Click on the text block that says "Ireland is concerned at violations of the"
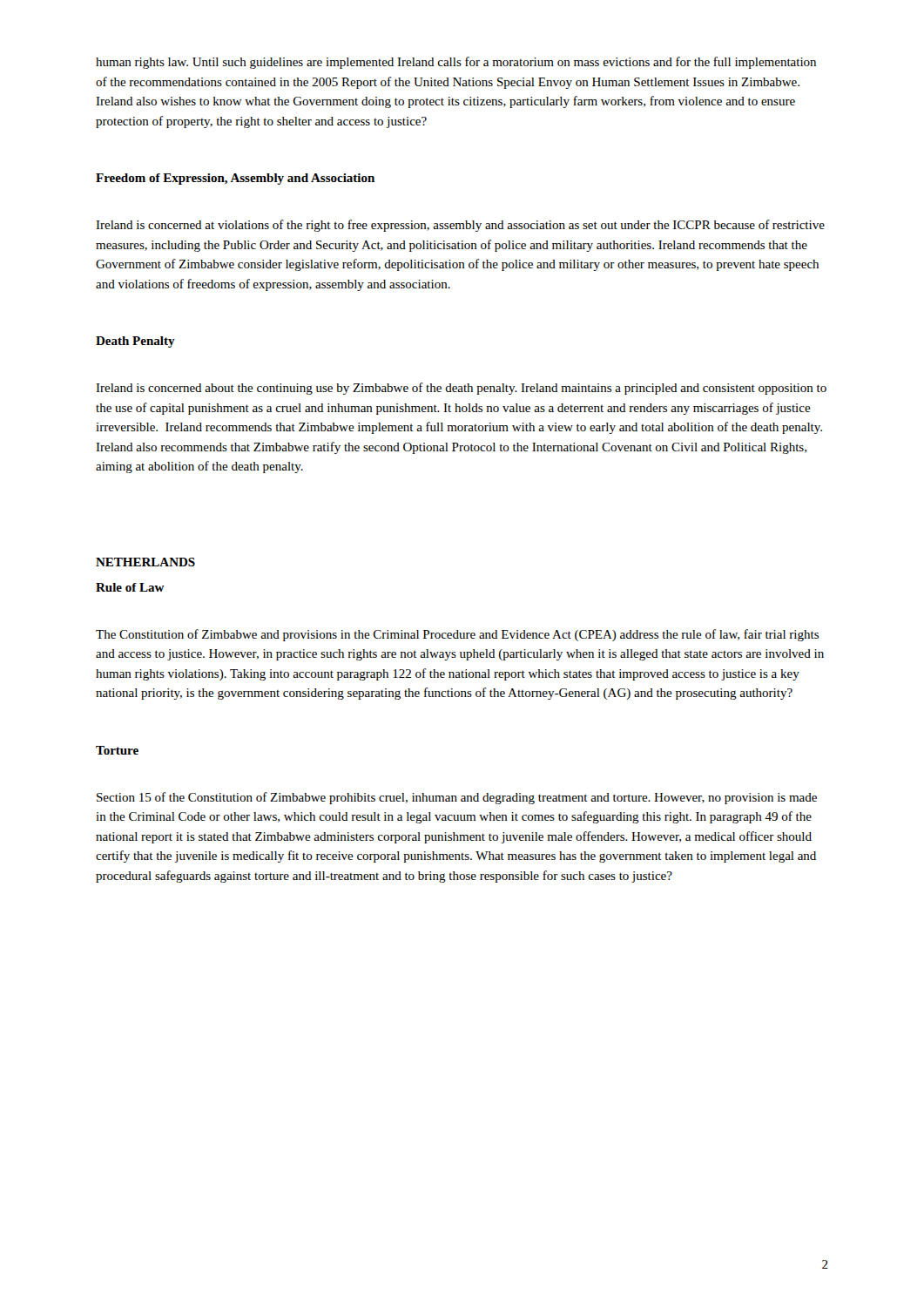 (460, 254)
